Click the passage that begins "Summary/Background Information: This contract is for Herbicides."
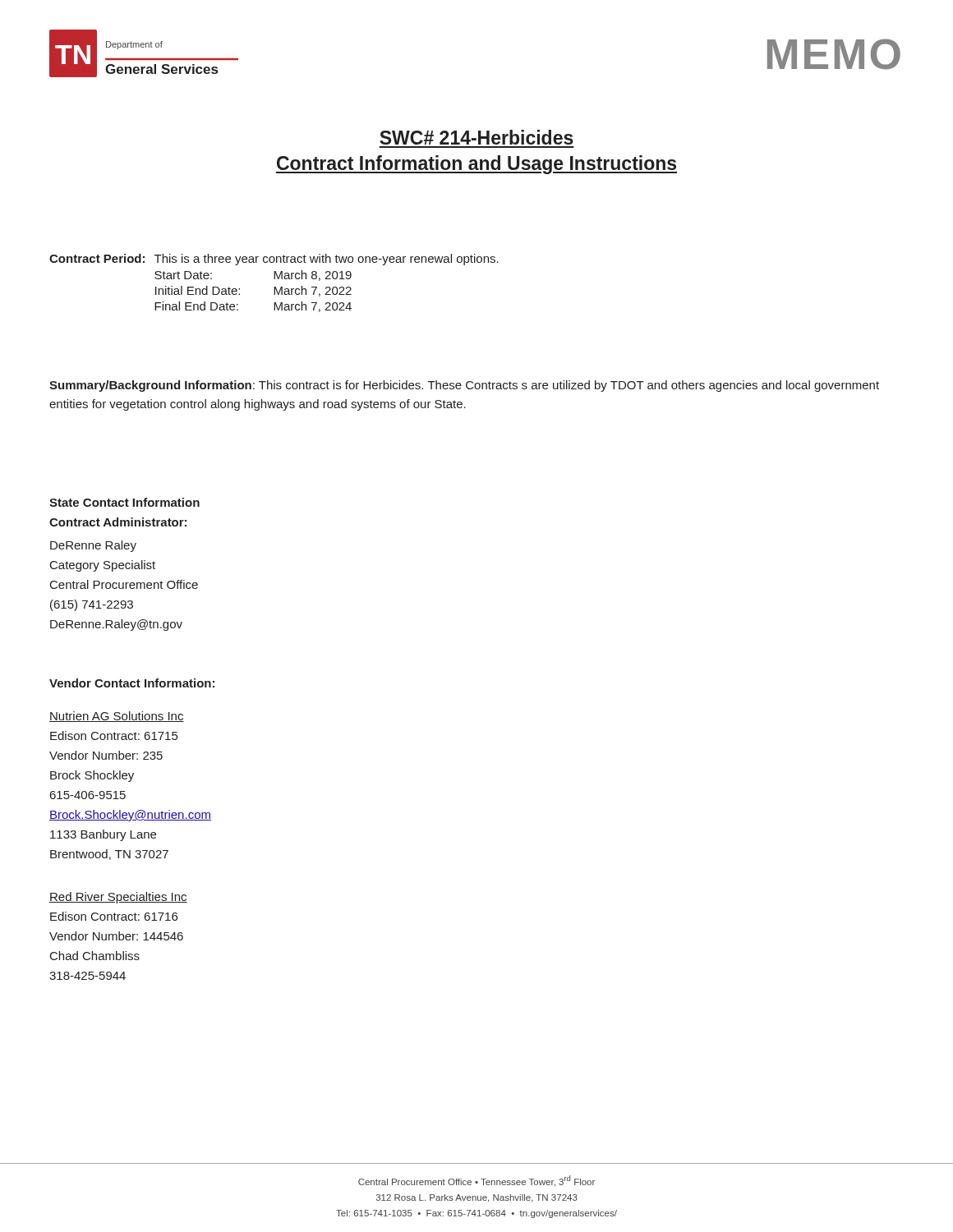 point(464,394)
